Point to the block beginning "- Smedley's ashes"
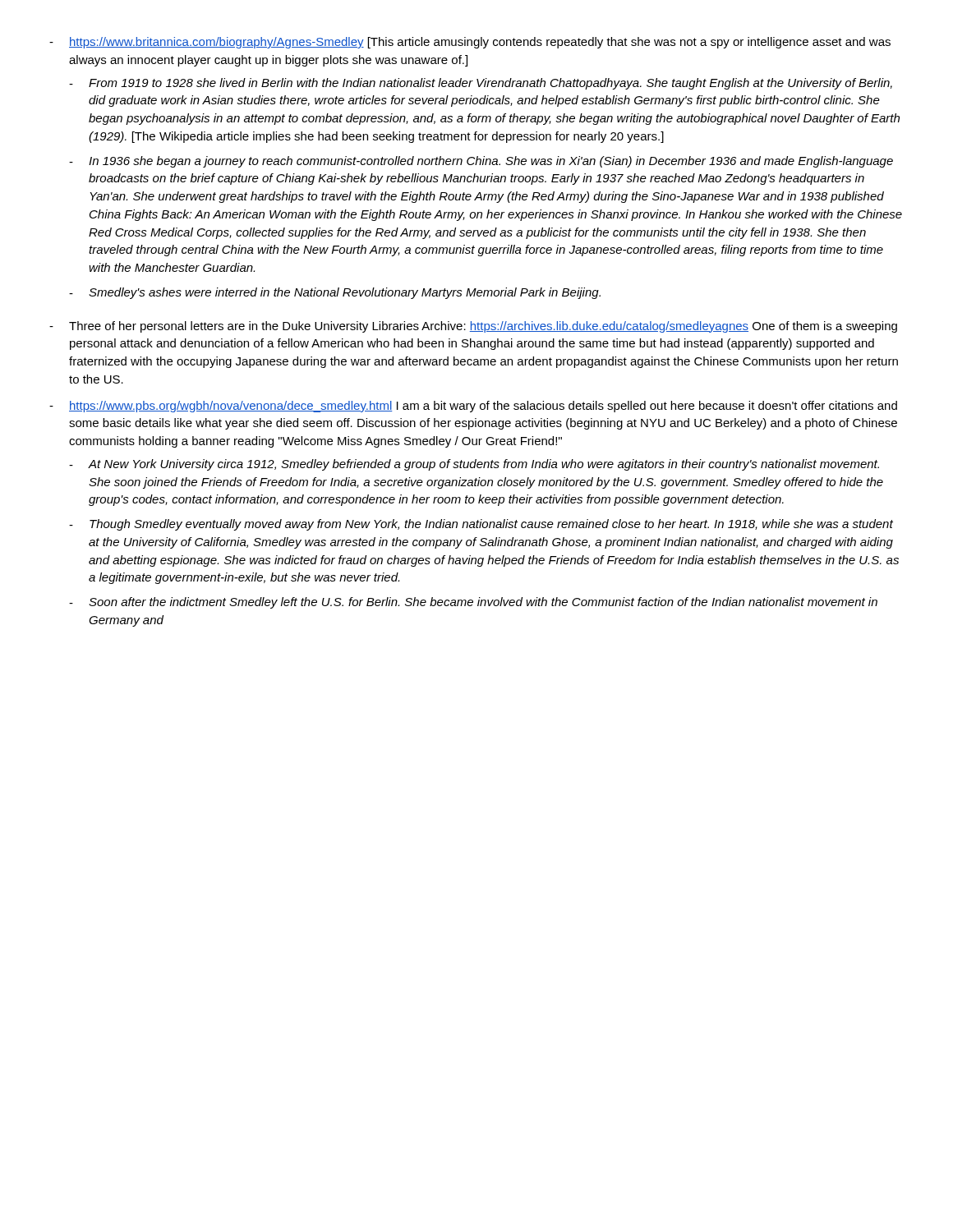This screenshot has width=953, height=1232. pos(486,292)
